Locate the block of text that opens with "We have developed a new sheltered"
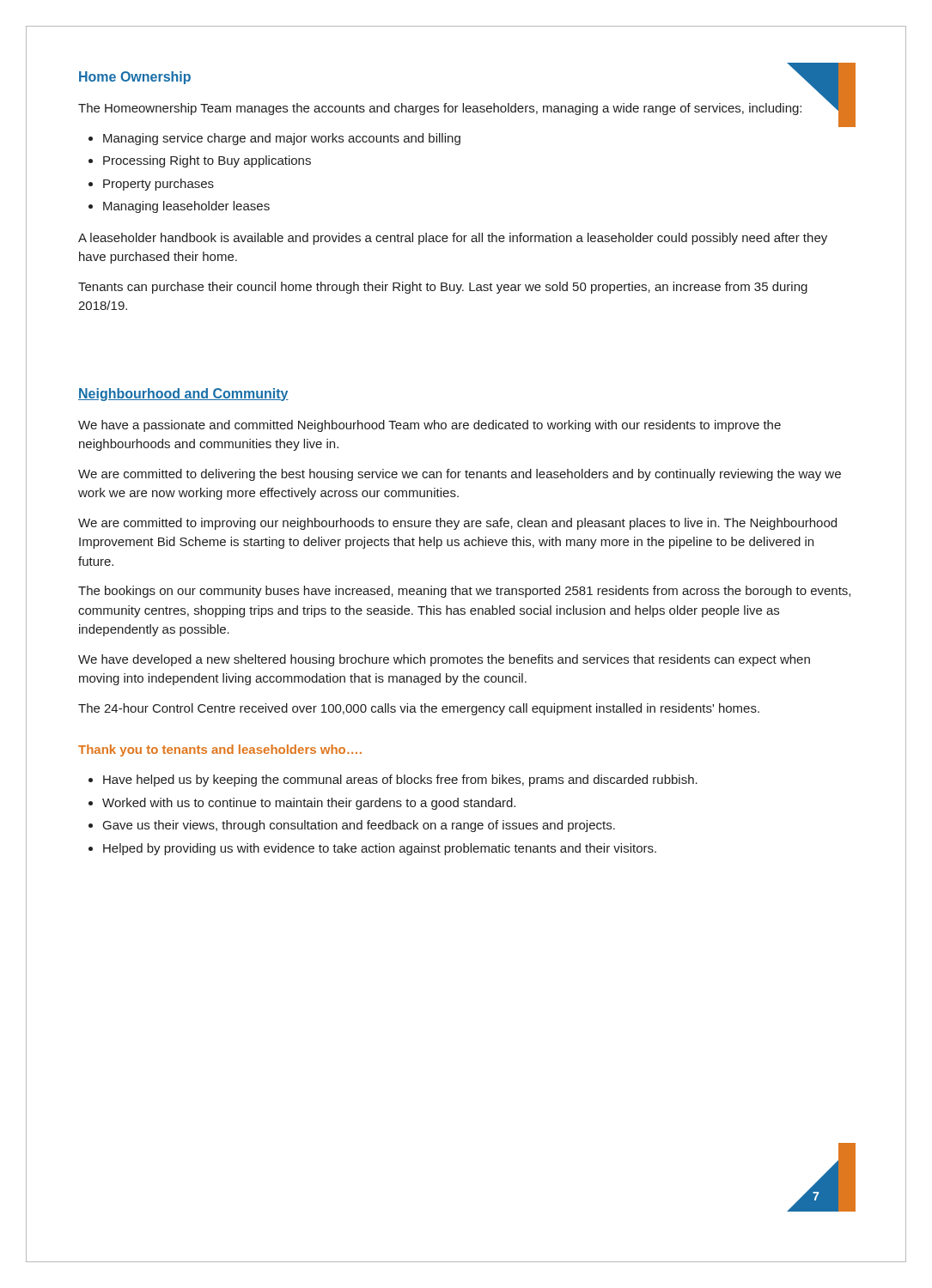The width and height of the screenshot is (932, 1288). coord(466,669)
